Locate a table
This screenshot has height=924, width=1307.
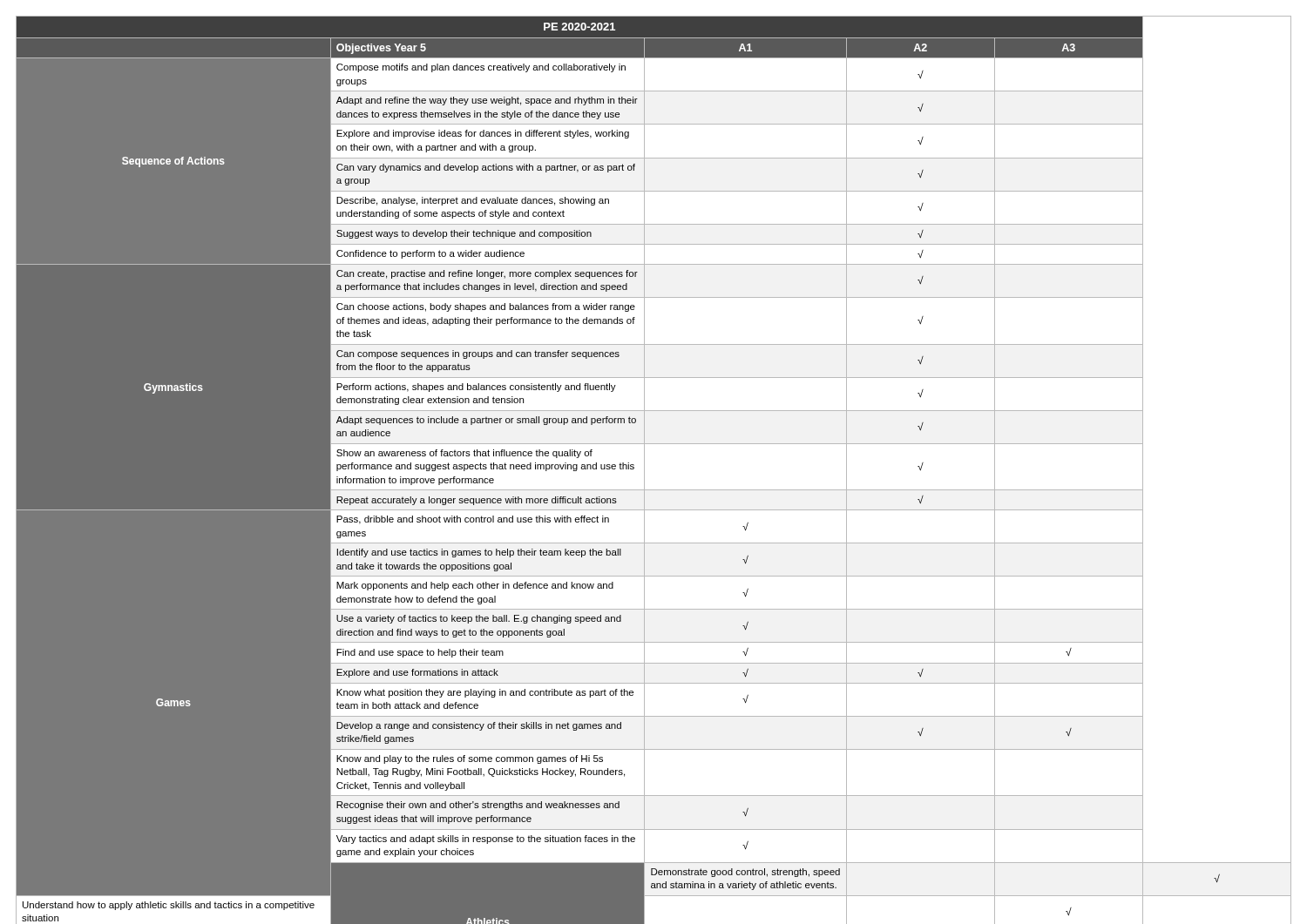pyautogui.click(x=654, y=470)
